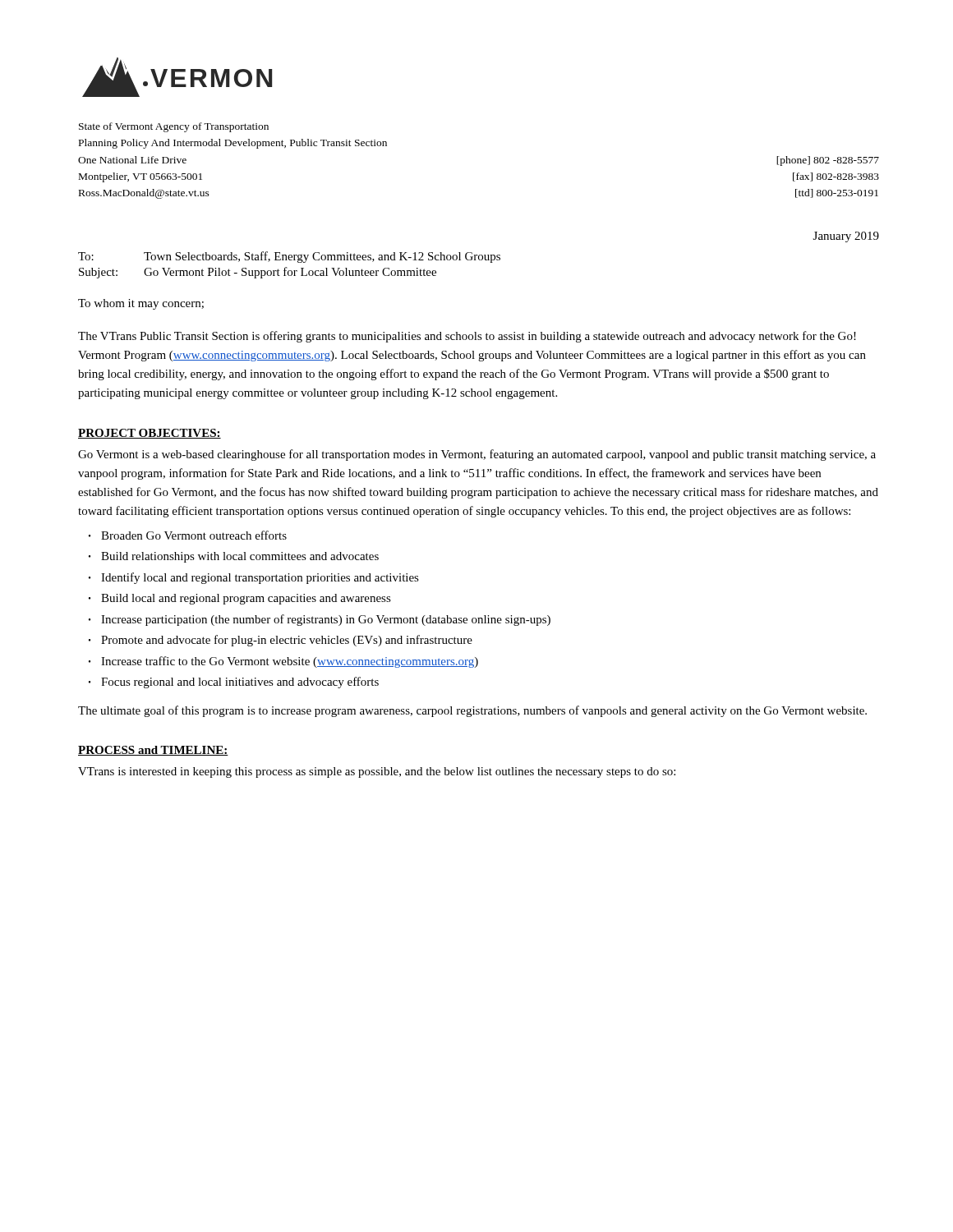Screen dimensions: 1232x953
Task: Click the passage that begins "Go Vermont is a web-based clearinghouse for"
Action: coord(478,482)
